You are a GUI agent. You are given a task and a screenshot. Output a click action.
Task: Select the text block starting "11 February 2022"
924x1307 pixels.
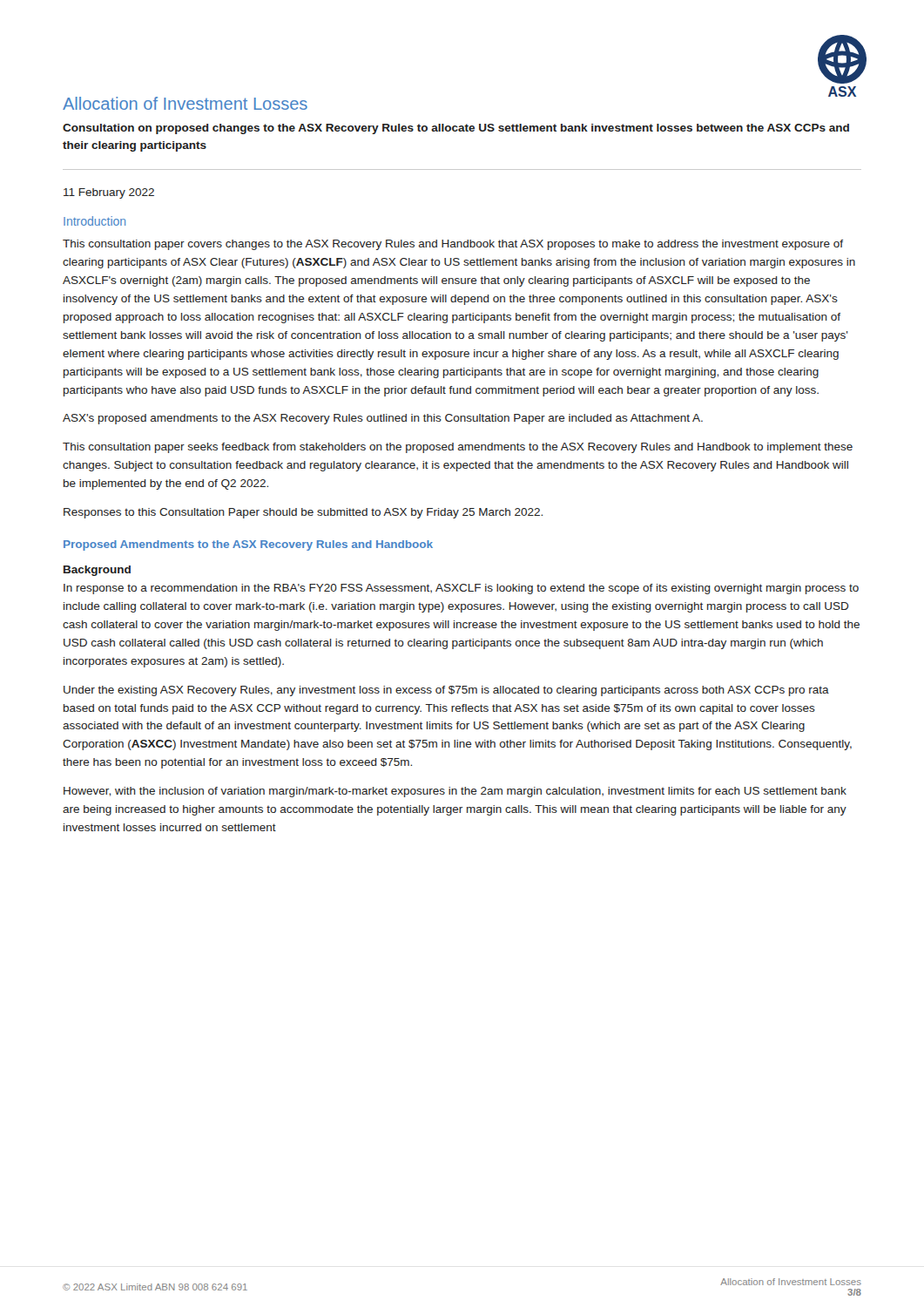tap(109, 192)
